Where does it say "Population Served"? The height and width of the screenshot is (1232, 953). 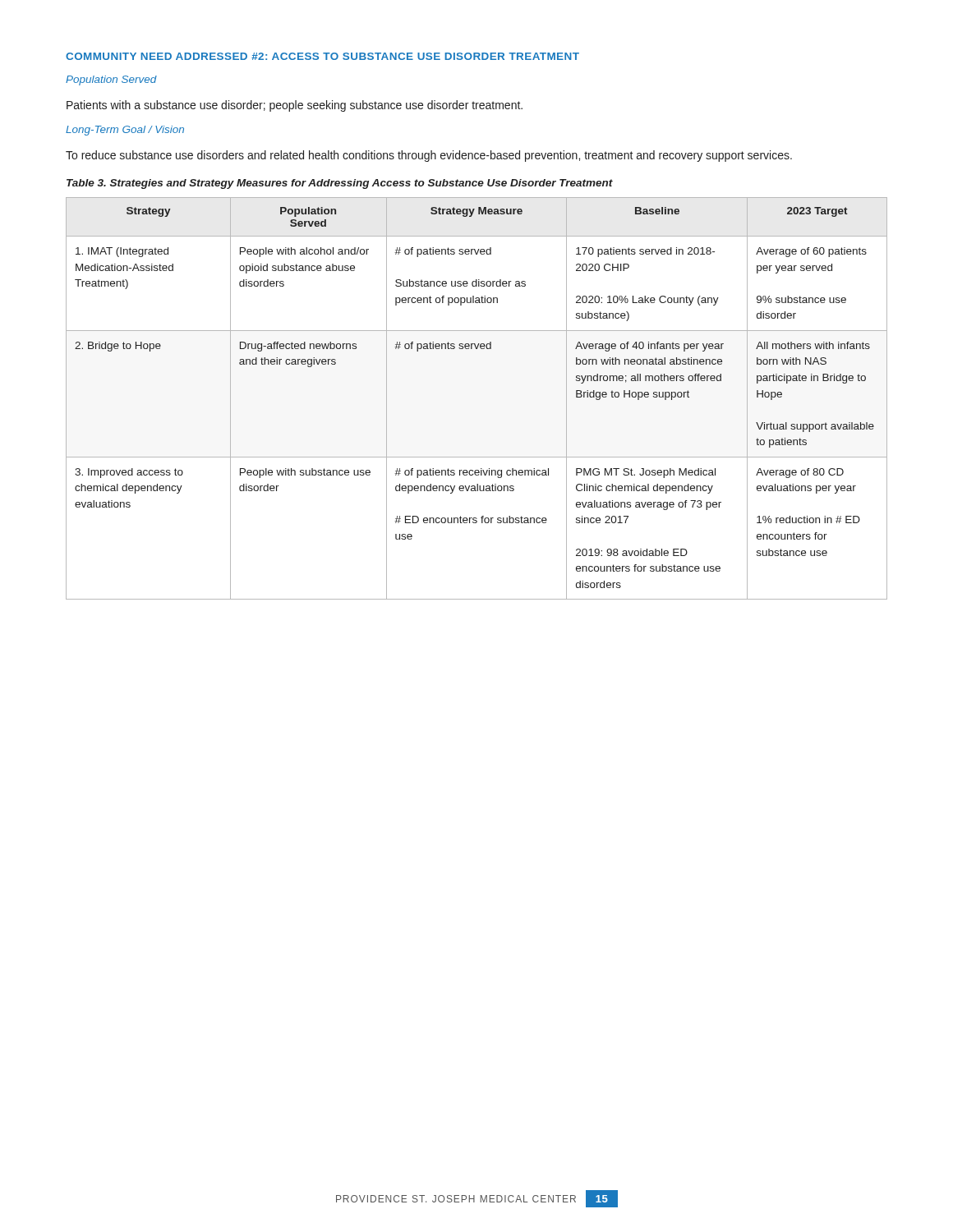(x=111, y=79)
